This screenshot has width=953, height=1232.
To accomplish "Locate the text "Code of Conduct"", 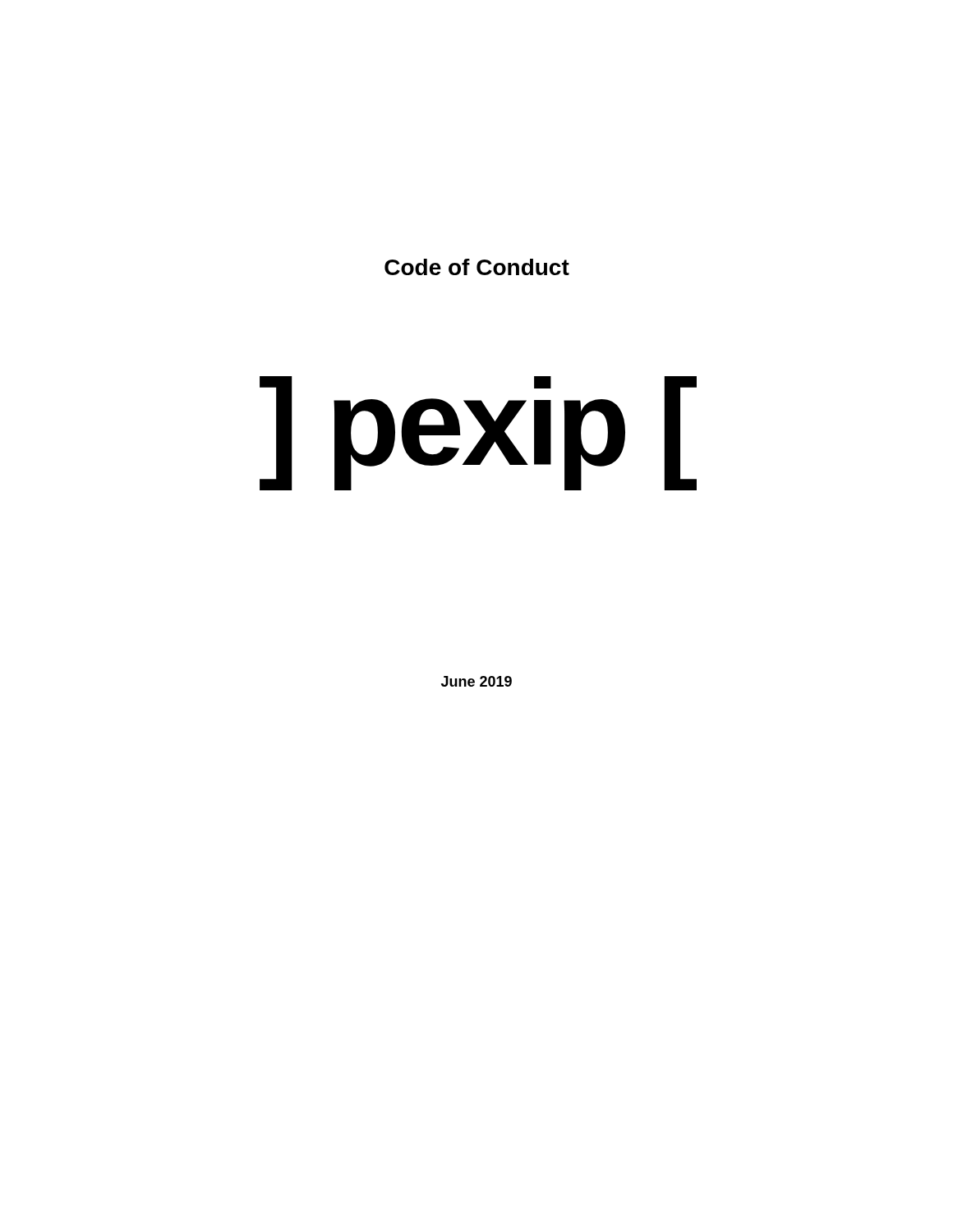I will pos(476,267).
